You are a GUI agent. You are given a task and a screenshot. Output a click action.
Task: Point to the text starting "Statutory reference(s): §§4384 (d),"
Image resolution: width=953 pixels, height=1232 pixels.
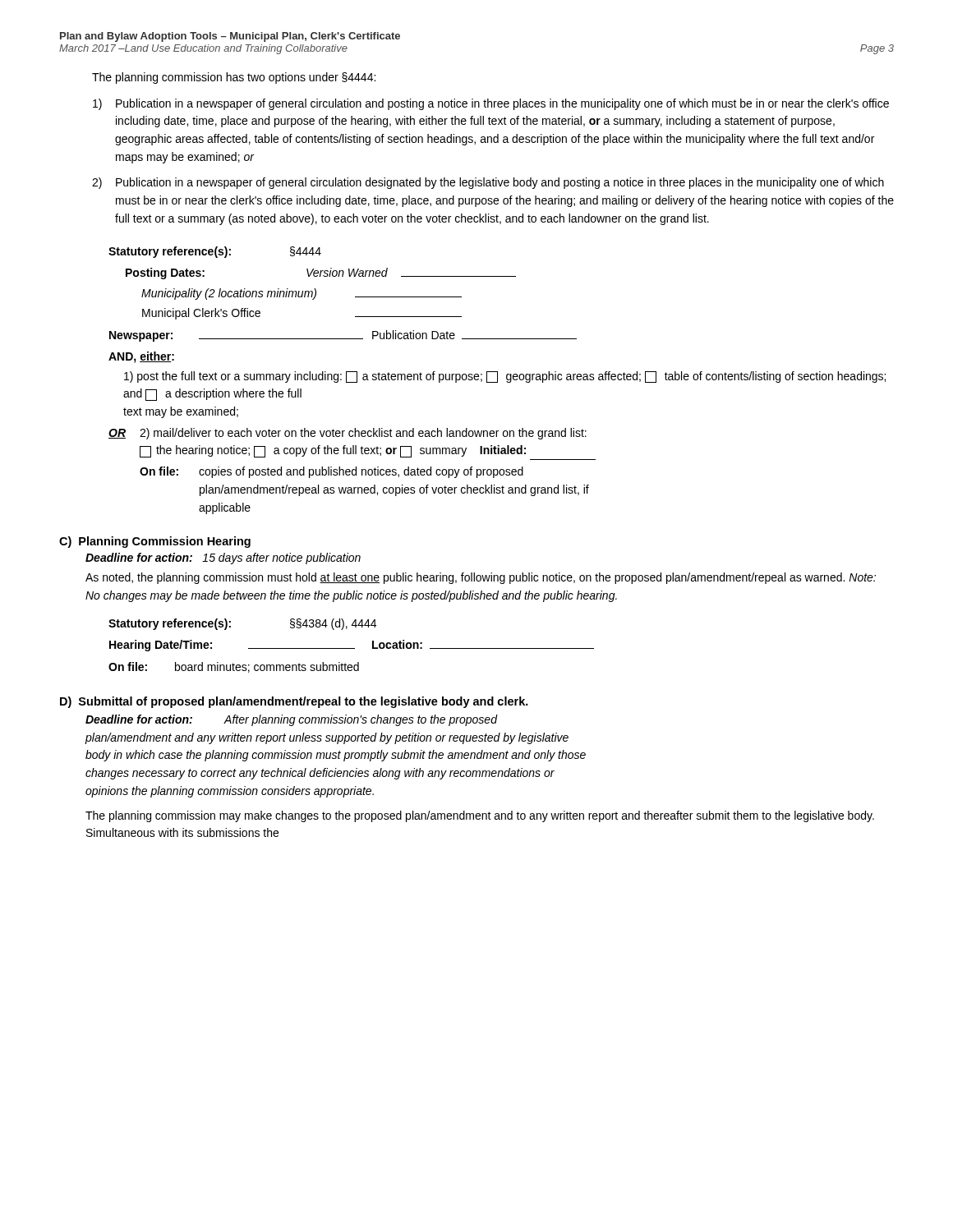501,645
